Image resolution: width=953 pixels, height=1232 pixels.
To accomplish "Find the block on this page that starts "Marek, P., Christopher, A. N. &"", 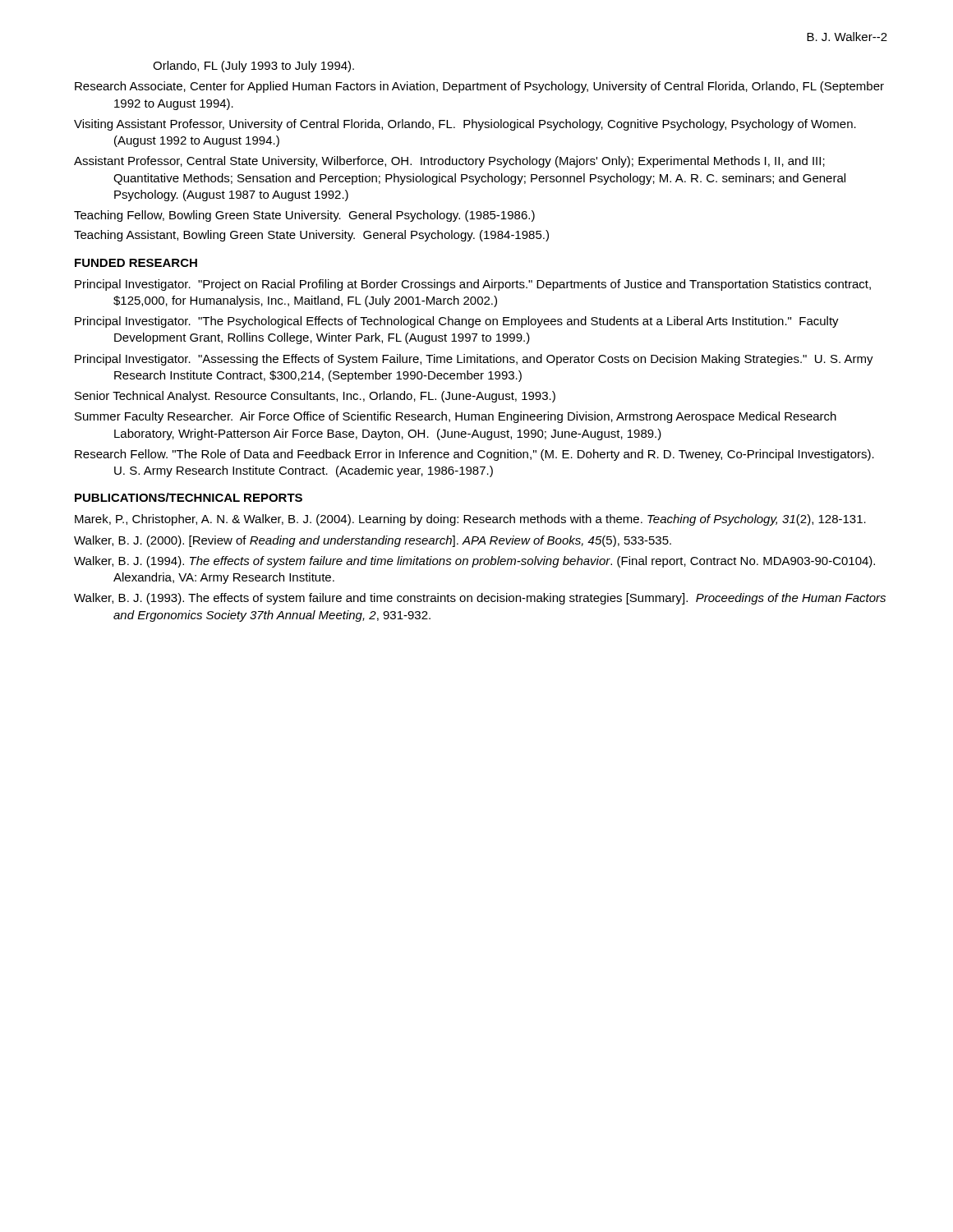I will (470, 519).
